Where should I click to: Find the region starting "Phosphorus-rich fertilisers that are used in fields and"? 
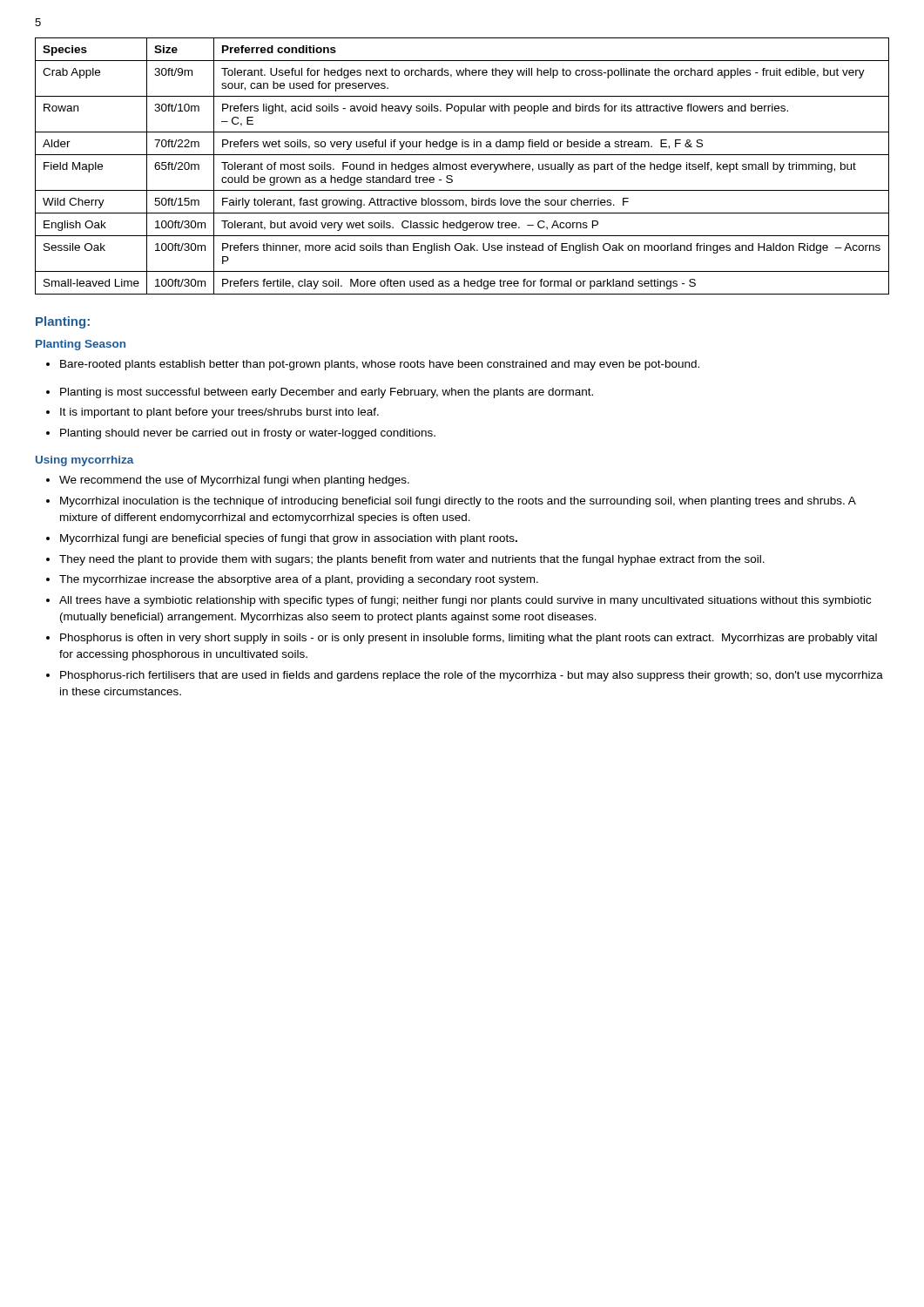click(462, 683)
